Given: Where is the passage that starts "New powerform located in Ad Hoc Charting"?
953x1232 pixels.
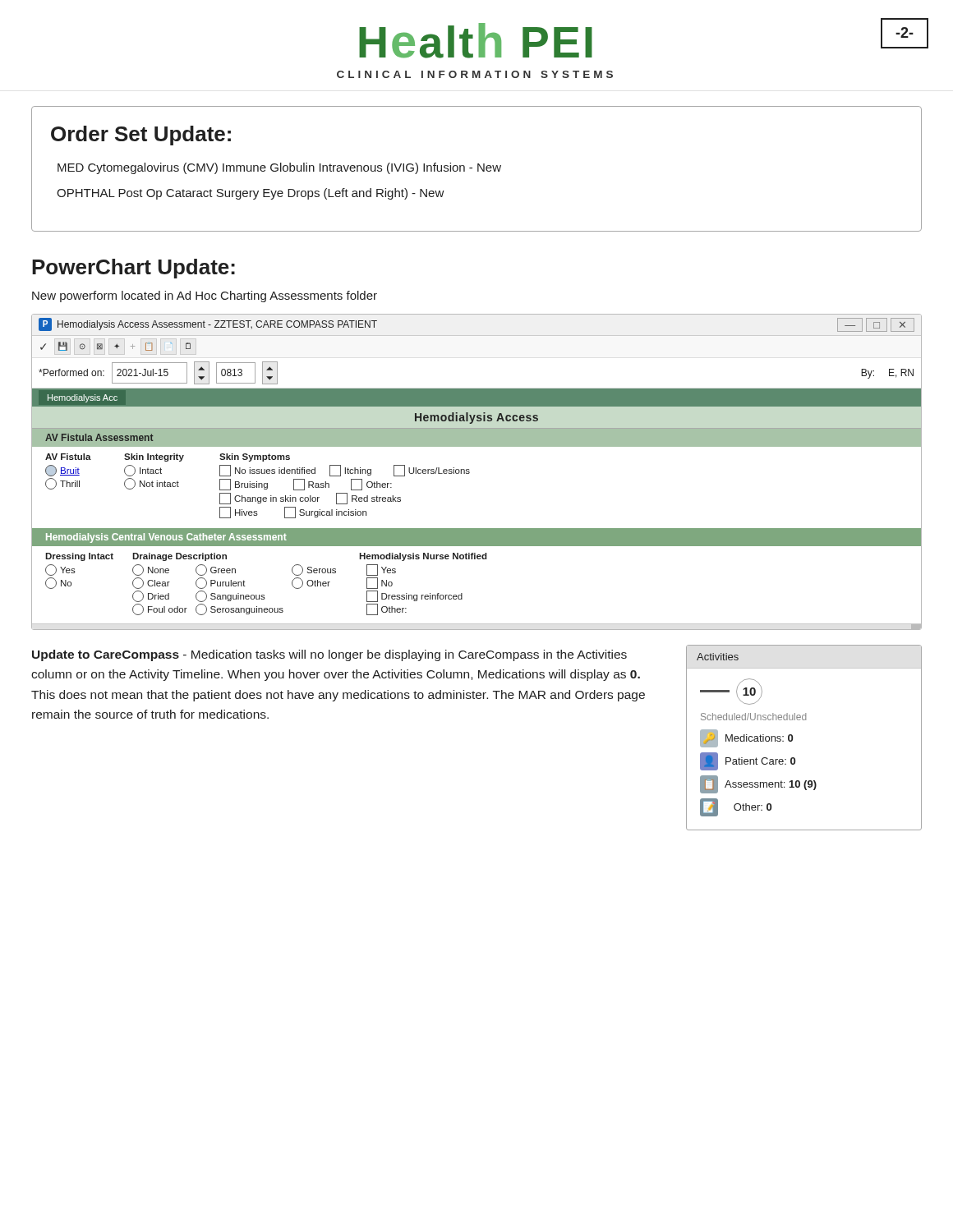Looking at the screenshot, I should [204, 295].
